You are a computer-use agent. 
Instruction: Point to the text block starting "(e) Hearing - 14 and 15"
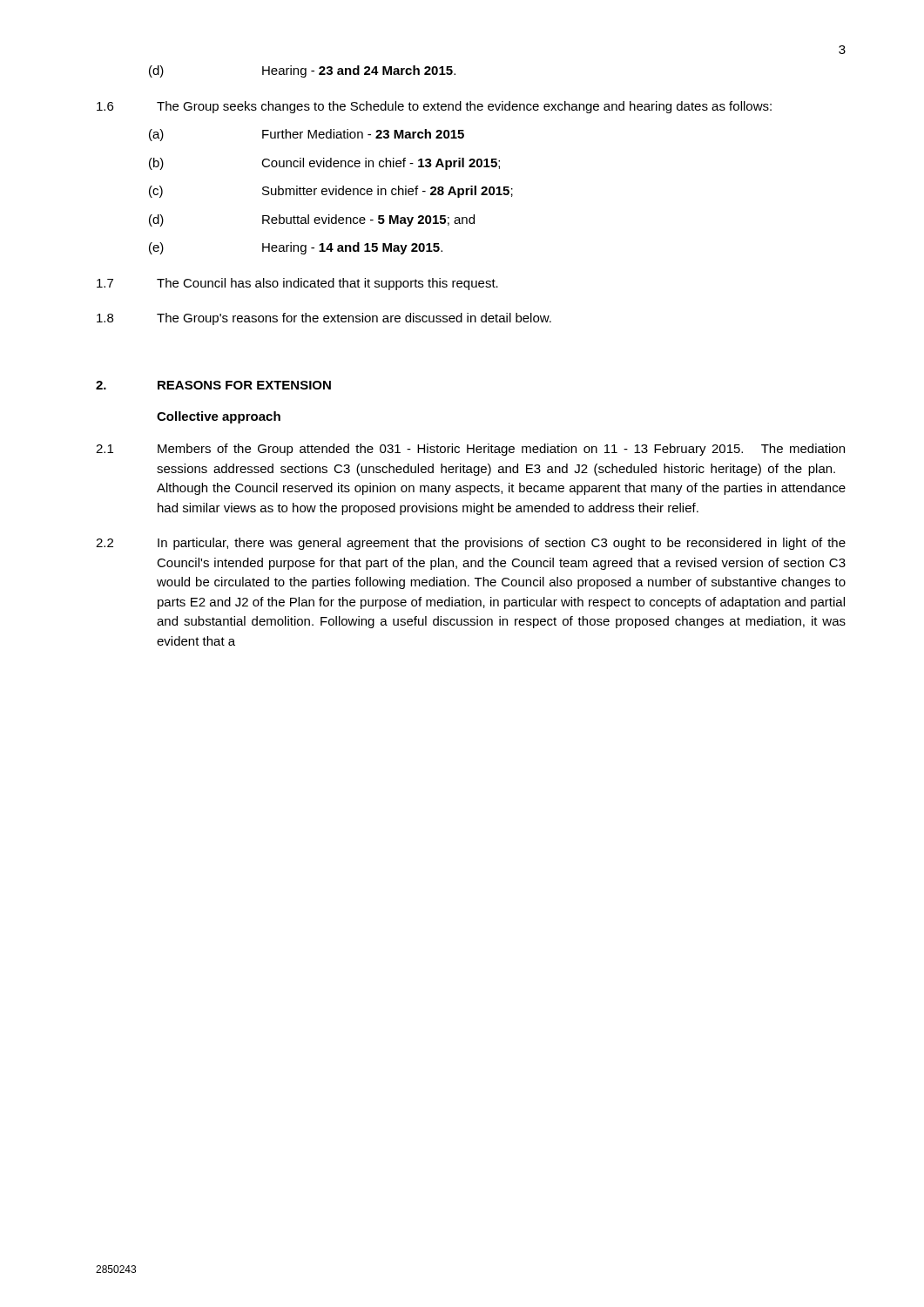click(296, 248)
